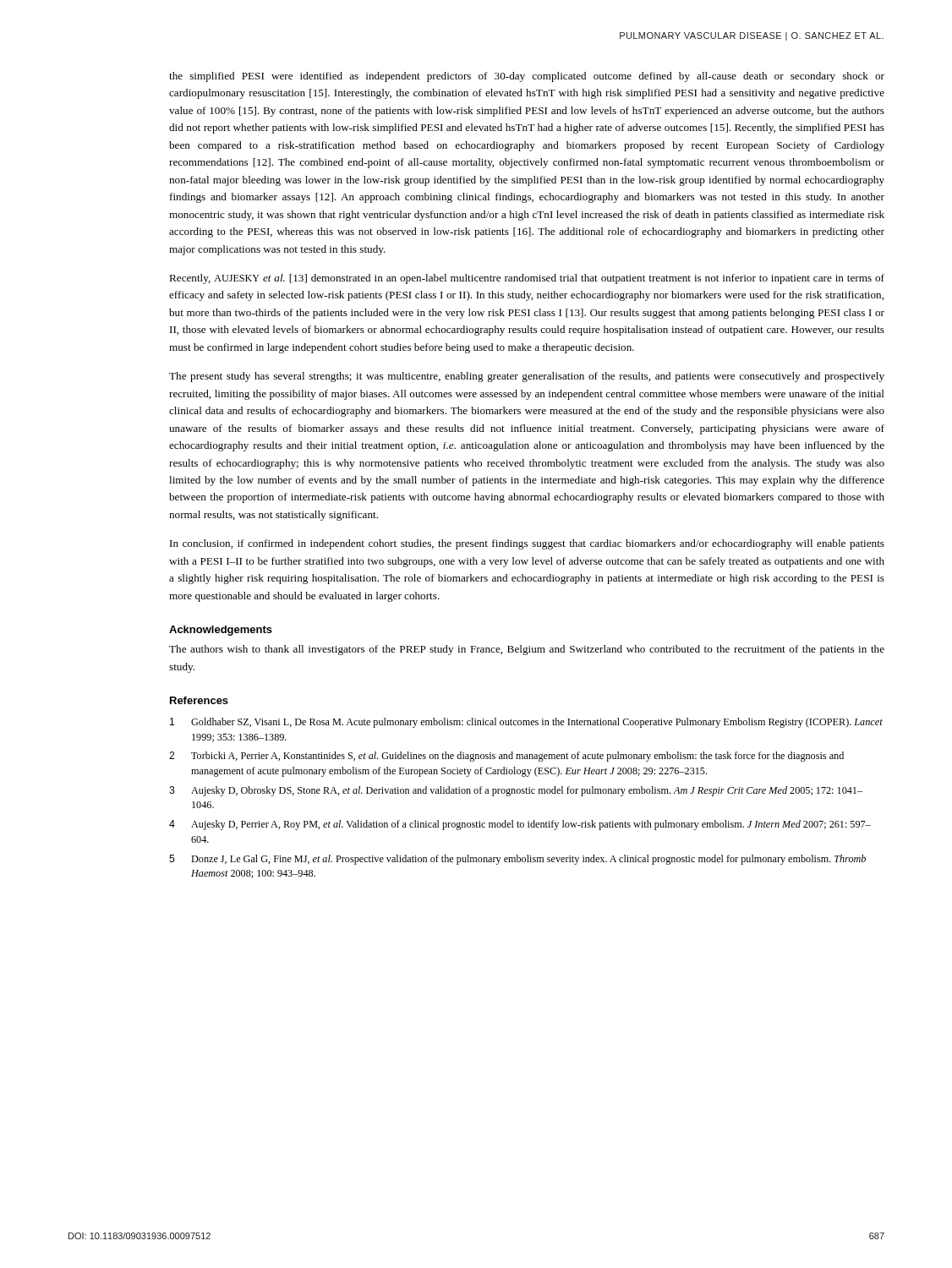The width and height of the screenshot is (952, 1268).
Task: Select the list item that says "2 Torbicki A,"
Action: tap(527, 764)
